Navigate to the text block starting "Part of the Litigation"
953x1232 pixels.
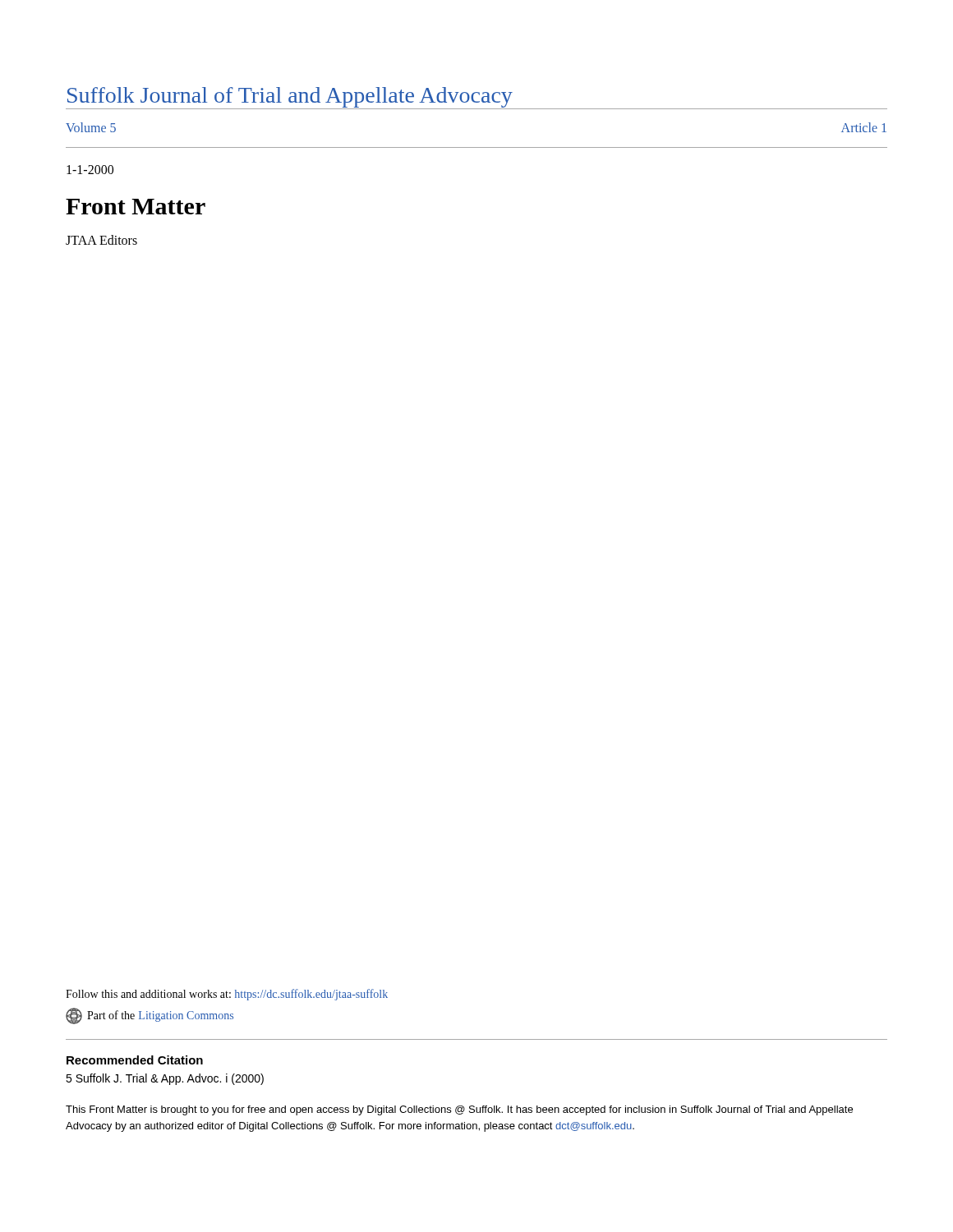point(150,1016)
